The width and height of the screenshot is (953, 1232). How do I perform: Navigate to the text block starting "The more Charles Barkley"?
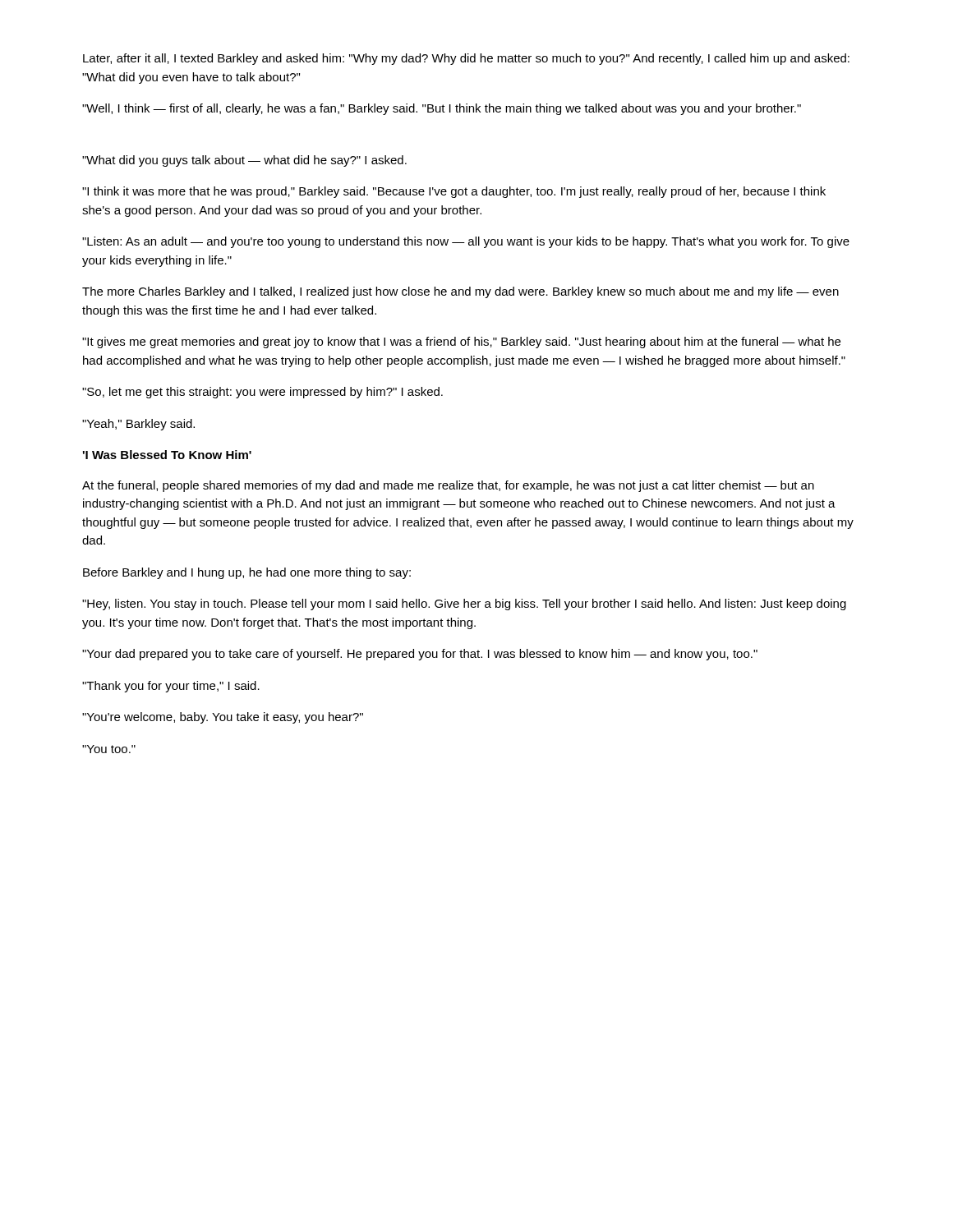461,300
